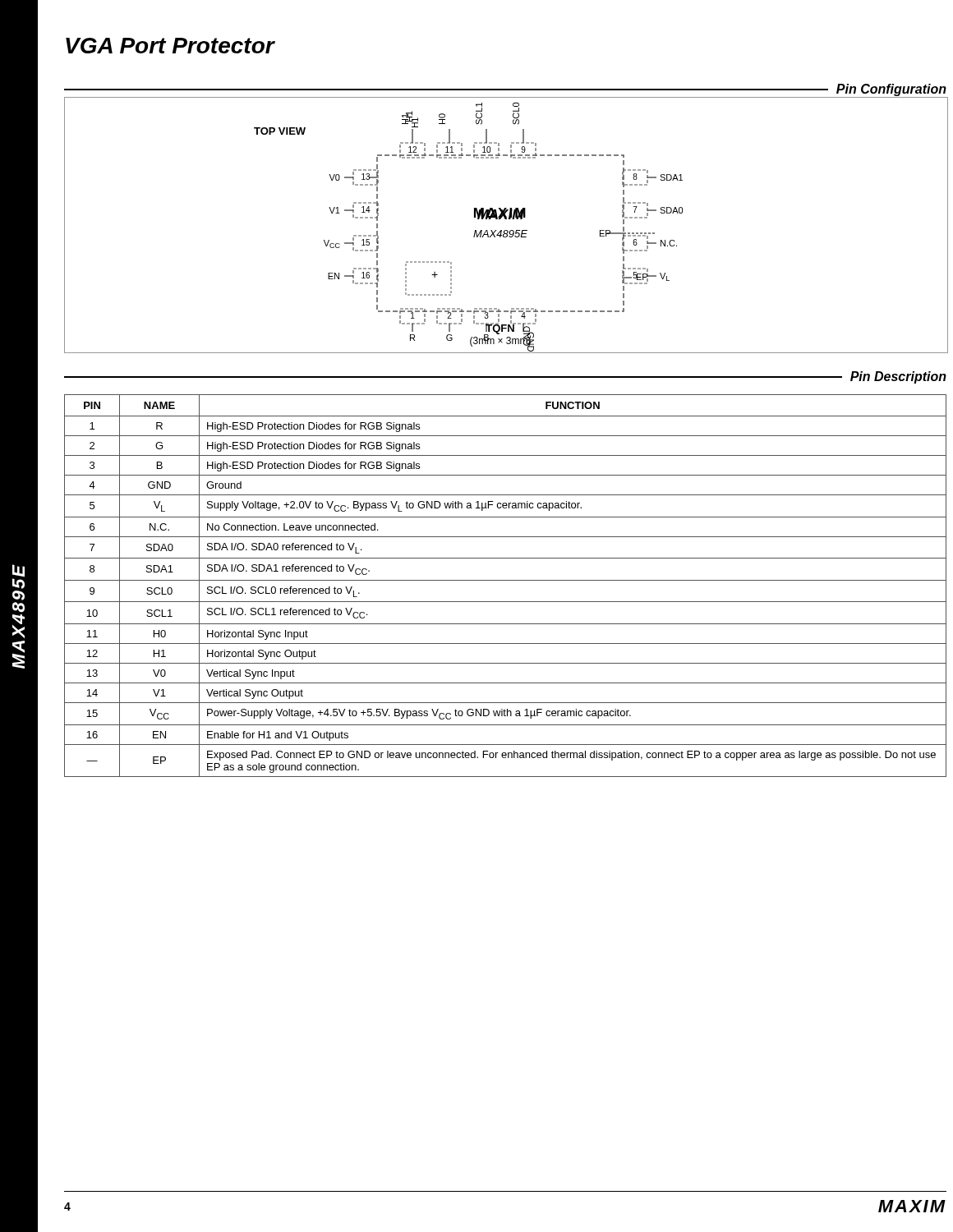Select the passage starting "Pin Configuration"
Screen dimensions: 1232x953
coord(505,90)
